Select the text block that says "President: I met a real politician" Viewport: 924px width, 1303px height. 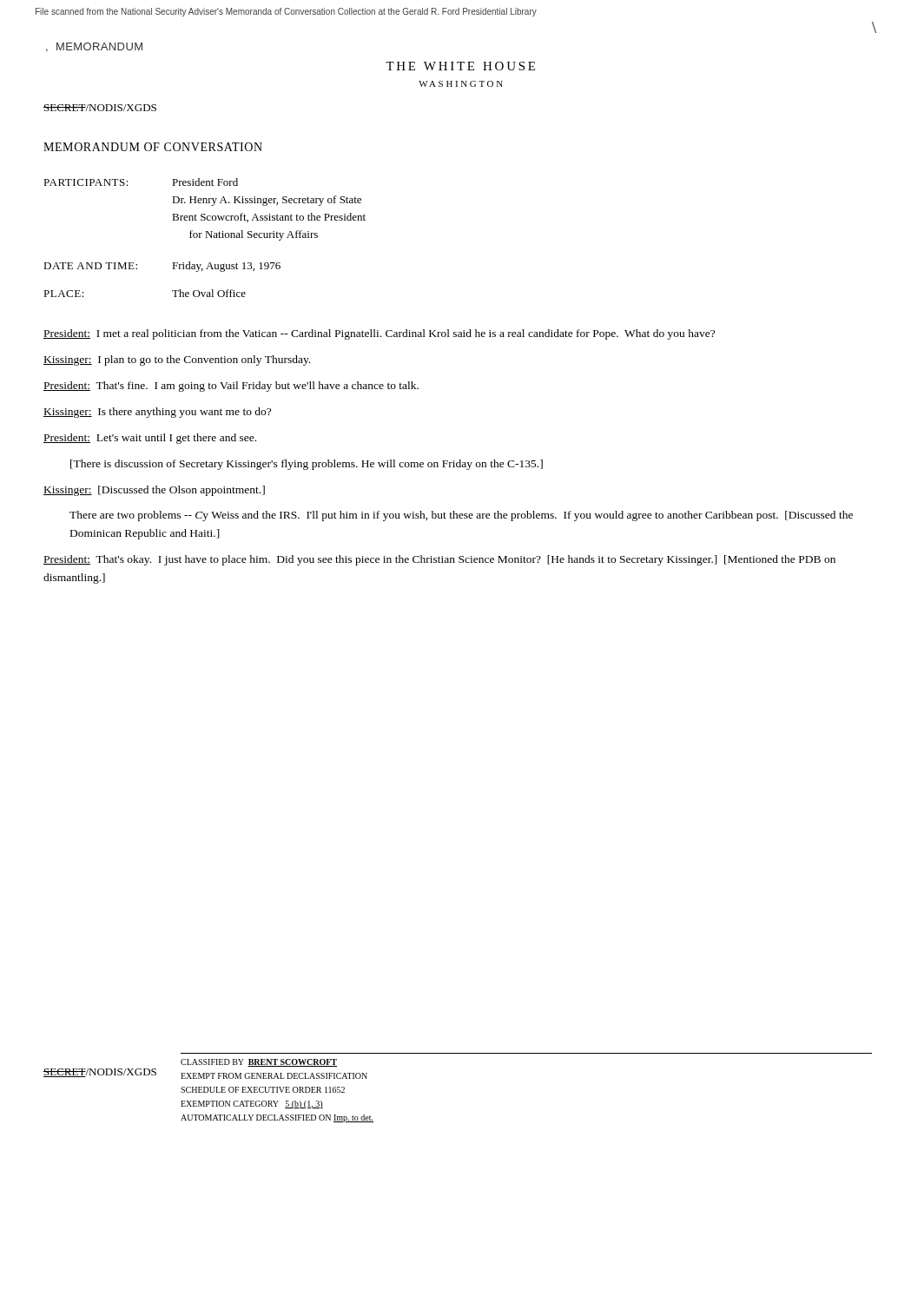coord(379,333)
